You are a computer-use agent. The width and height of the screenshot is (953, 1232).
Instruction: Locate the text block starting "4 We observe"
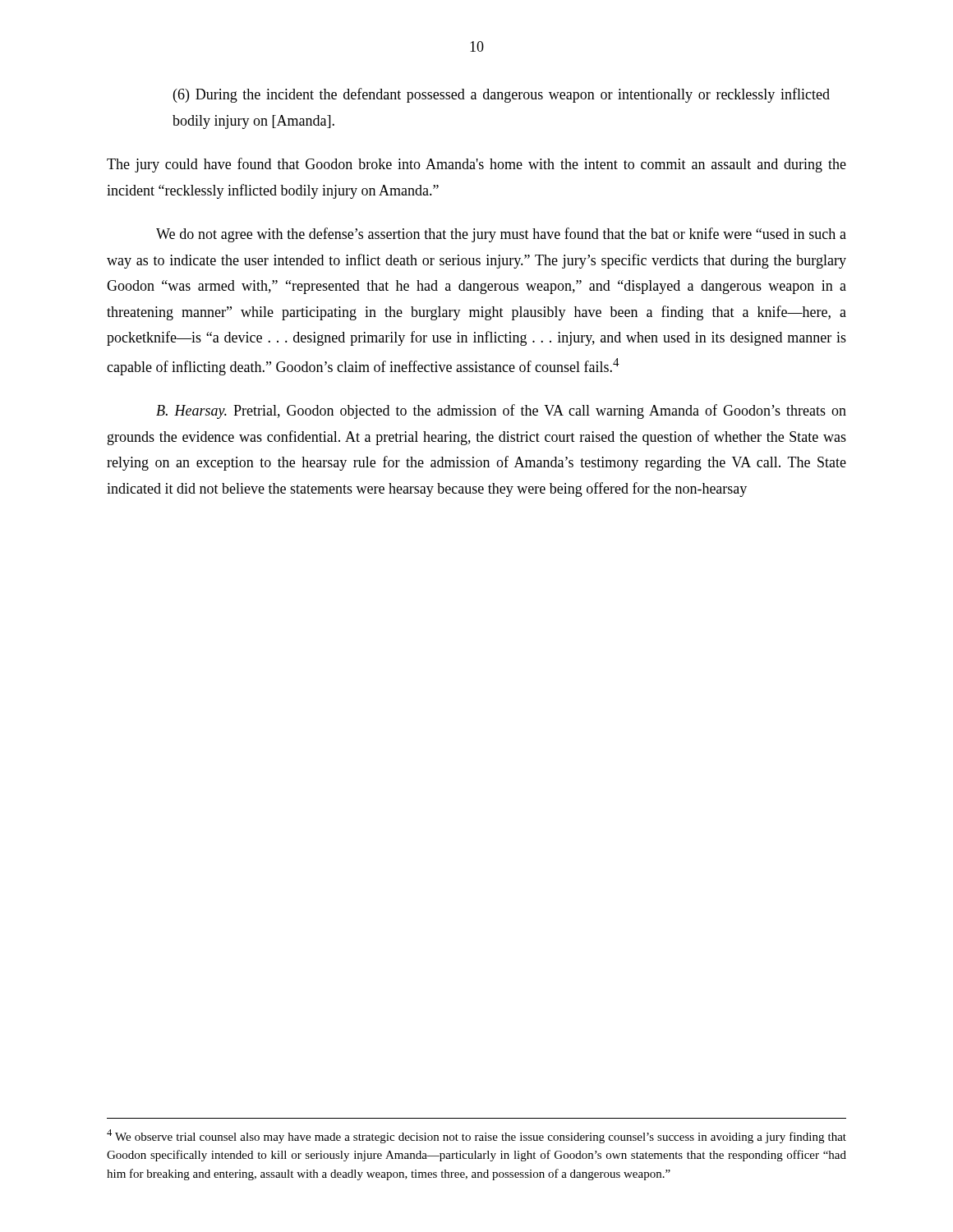(x=476, y=1154)
